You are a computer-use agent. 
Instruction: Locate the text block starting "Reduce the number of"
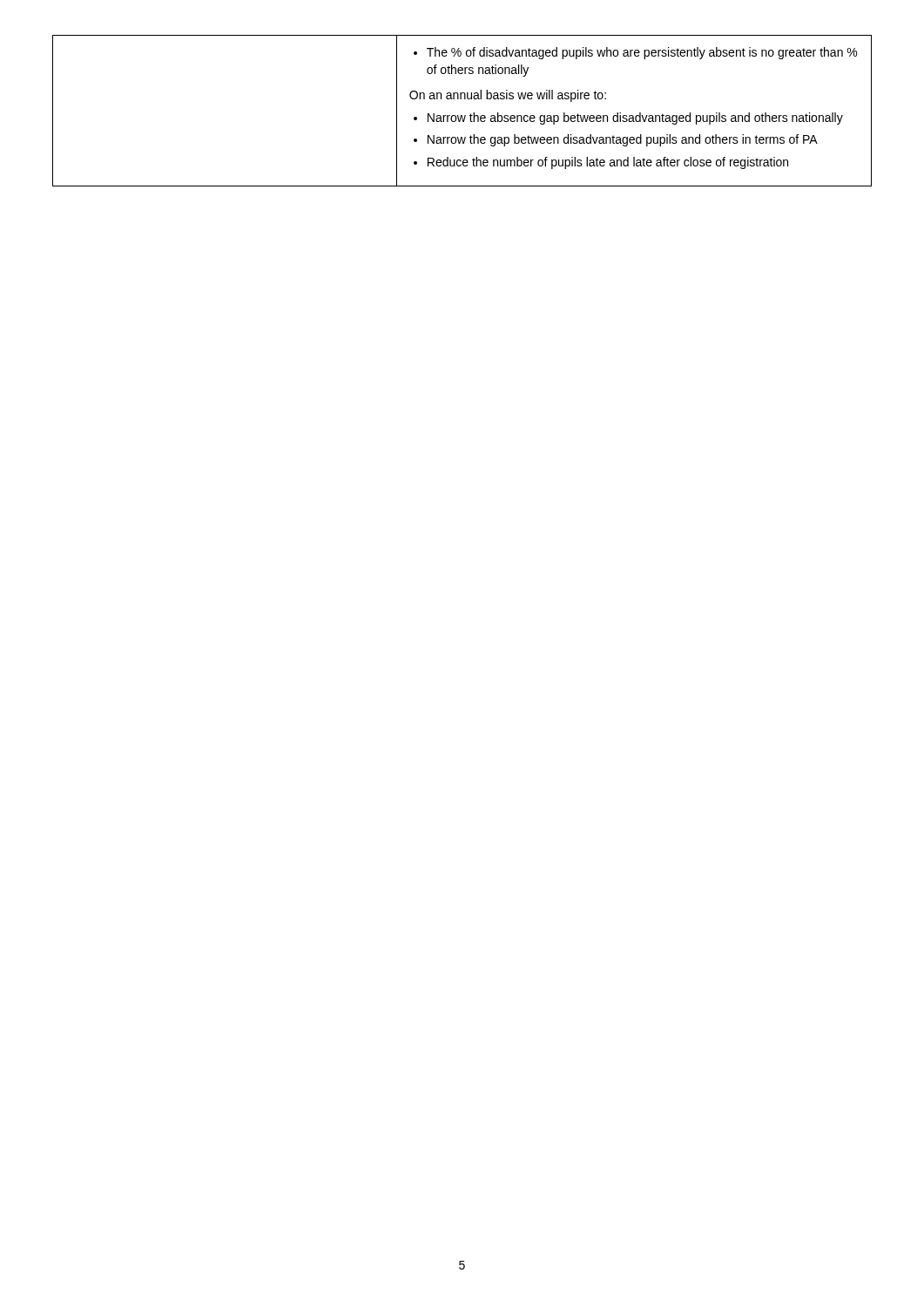(634, 163)
